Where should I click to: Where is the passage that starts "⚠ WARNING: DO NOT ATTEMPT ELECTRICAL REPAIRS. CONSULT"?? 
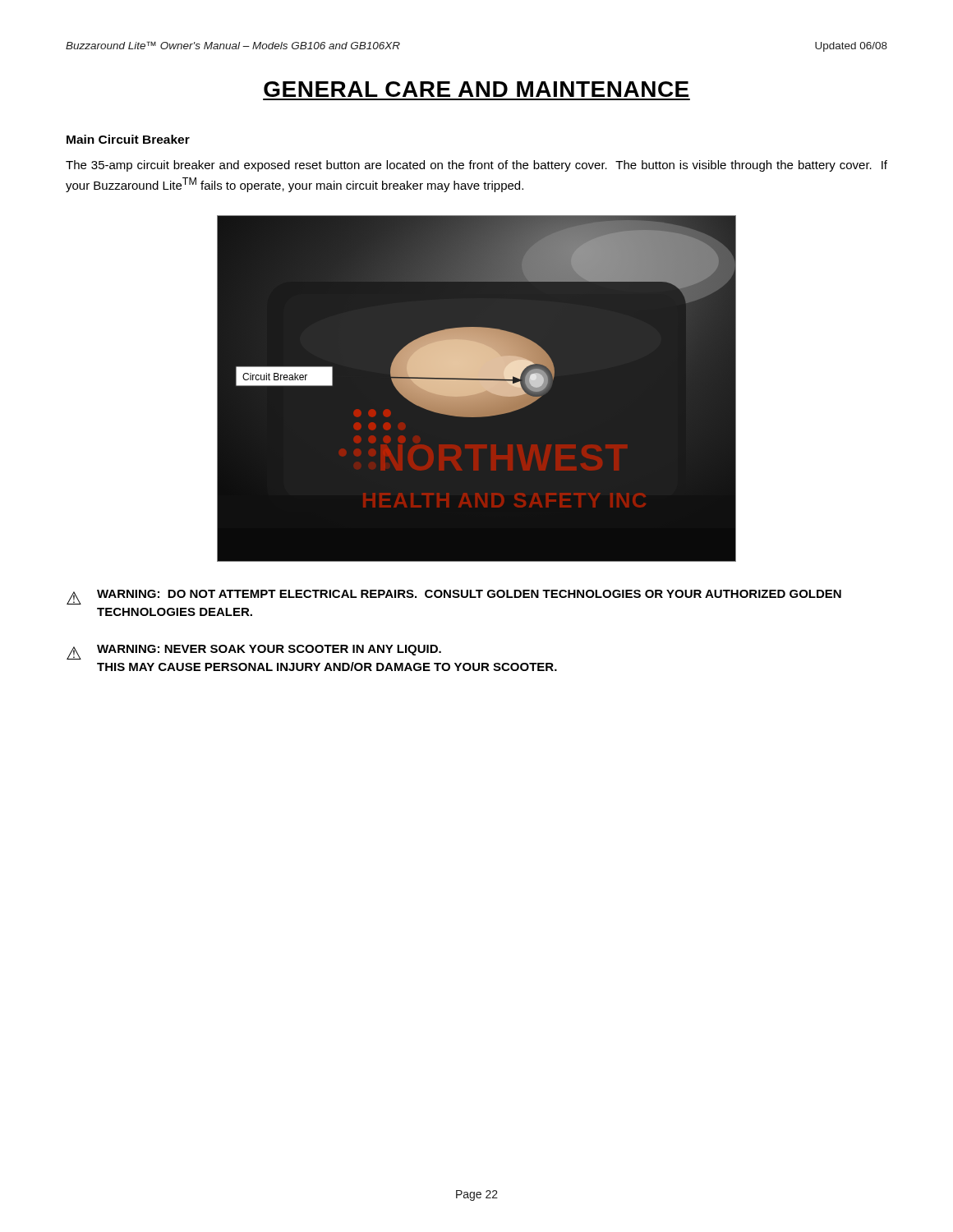[x=476, y=603]
